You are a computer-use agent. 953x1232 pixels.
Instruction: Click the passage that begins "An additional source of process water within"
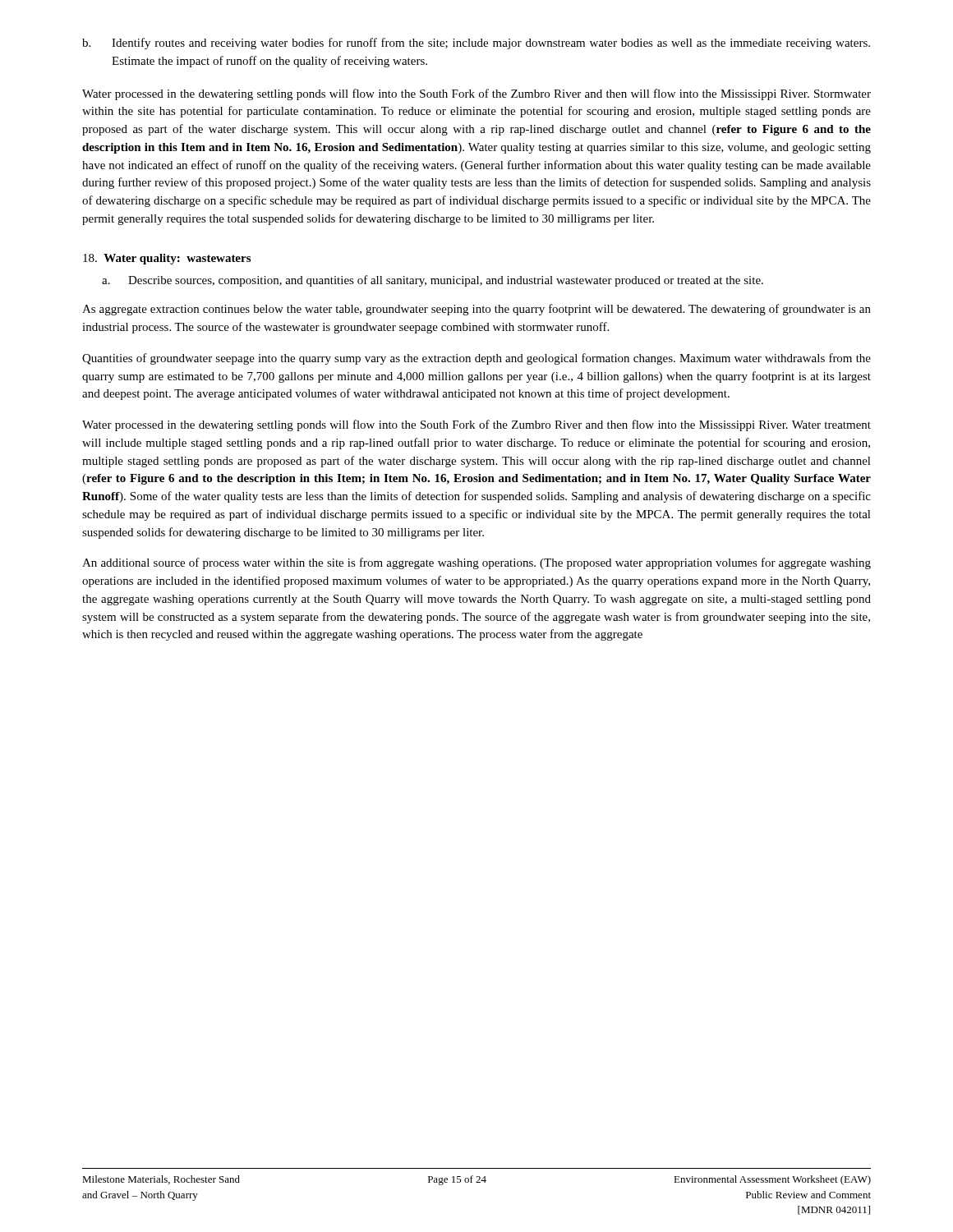click(476, 599)
